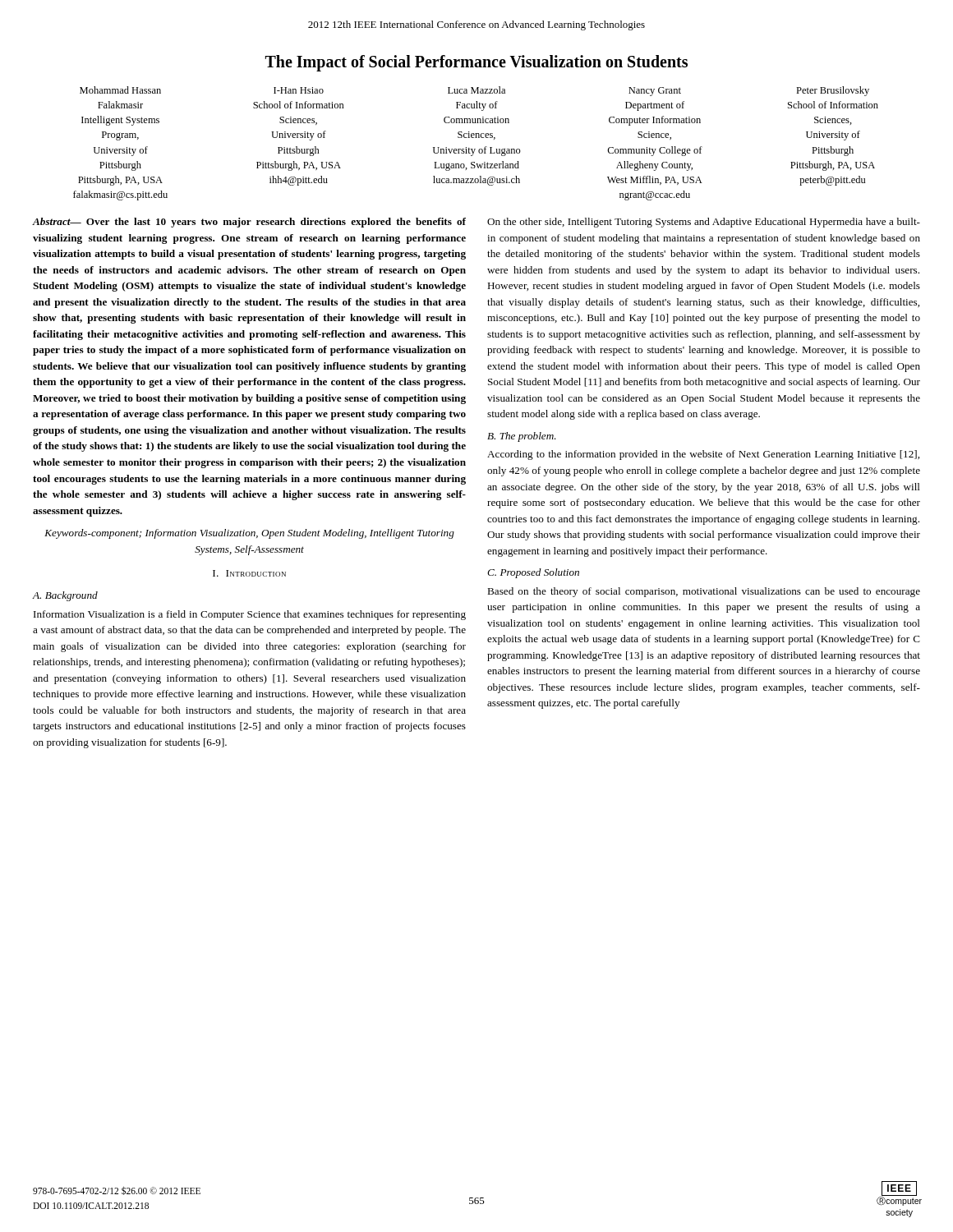Click on the region starting "Keywords-component; Information Visualization, Open Student Modeling,"

pos(249,541)
